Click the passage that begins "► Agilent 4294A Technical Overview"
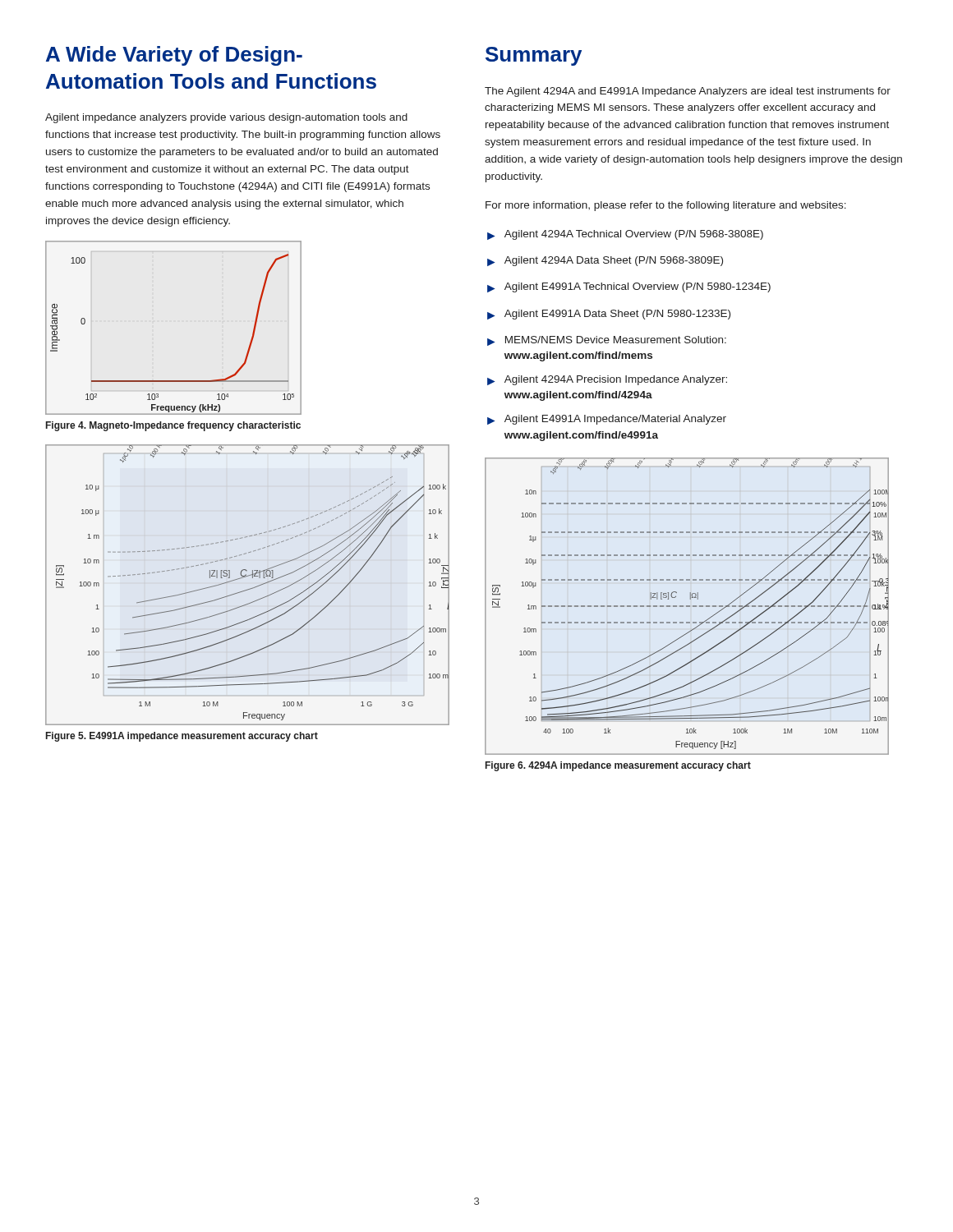 pos(624,235)
